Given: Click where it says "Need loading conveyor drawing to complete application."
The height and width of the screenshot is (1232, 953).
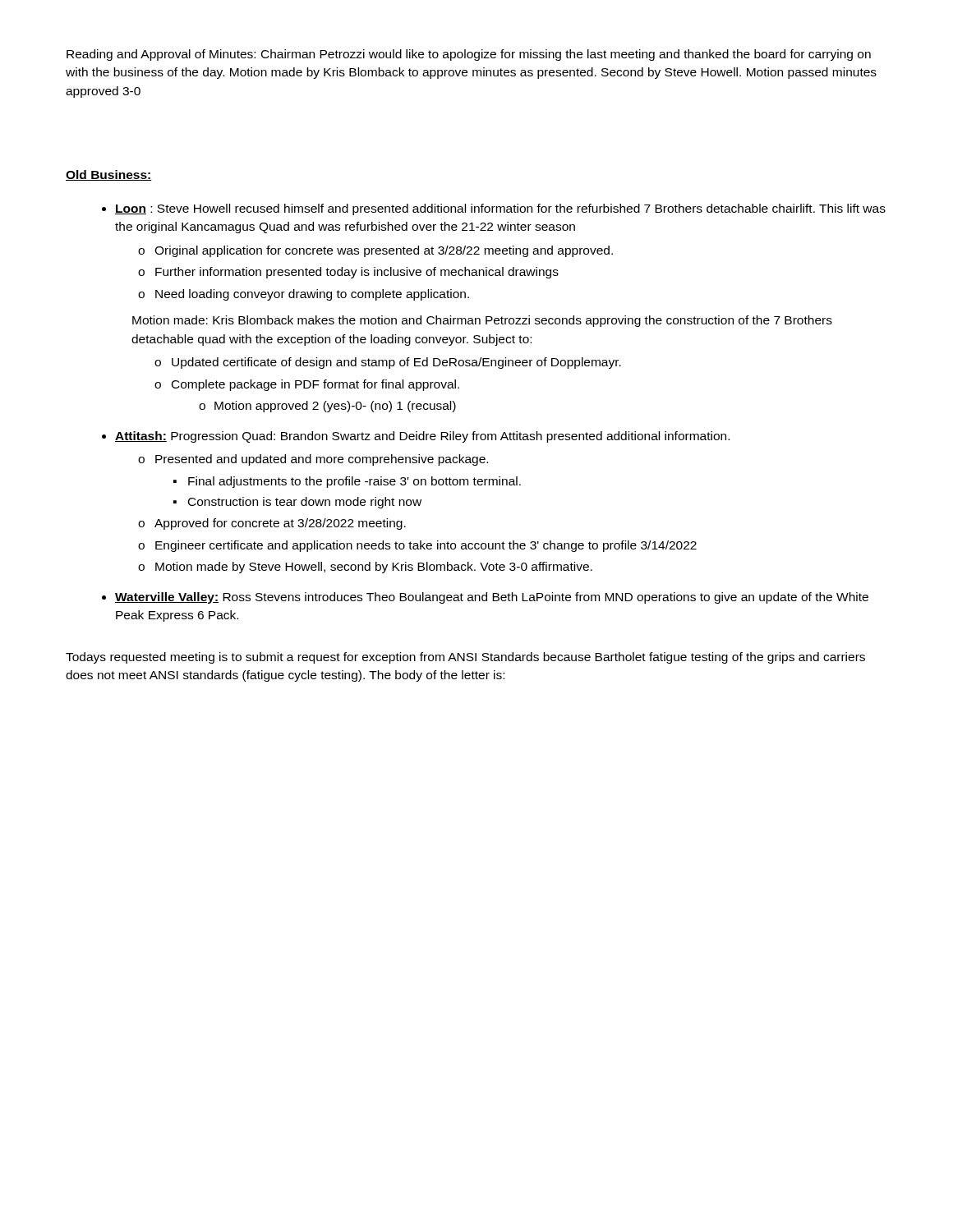Looking at the screenshot, I should point(312,293).
